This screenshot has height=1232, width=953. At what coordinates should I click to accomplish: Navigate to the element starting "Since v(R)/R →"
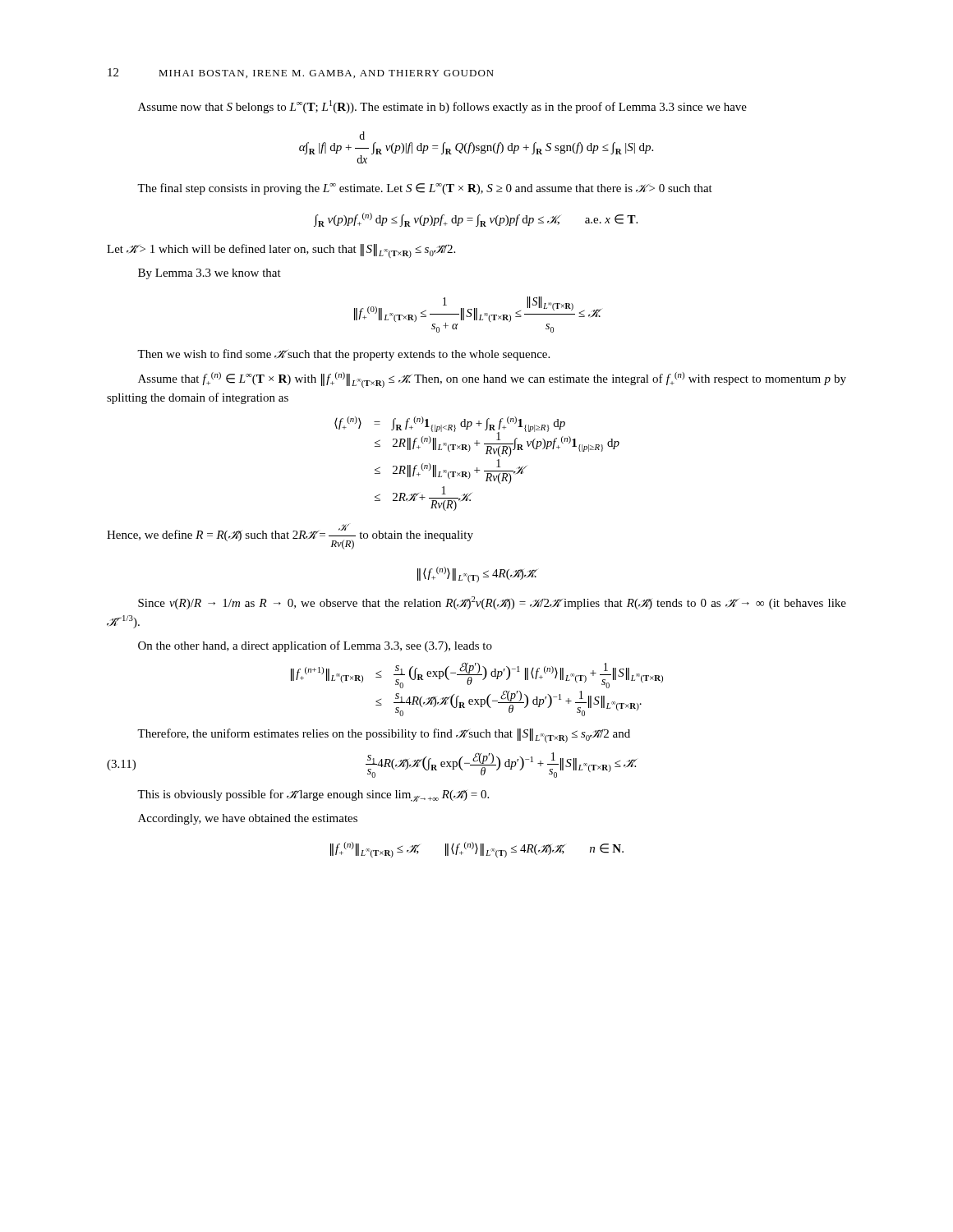click(492, 603)
